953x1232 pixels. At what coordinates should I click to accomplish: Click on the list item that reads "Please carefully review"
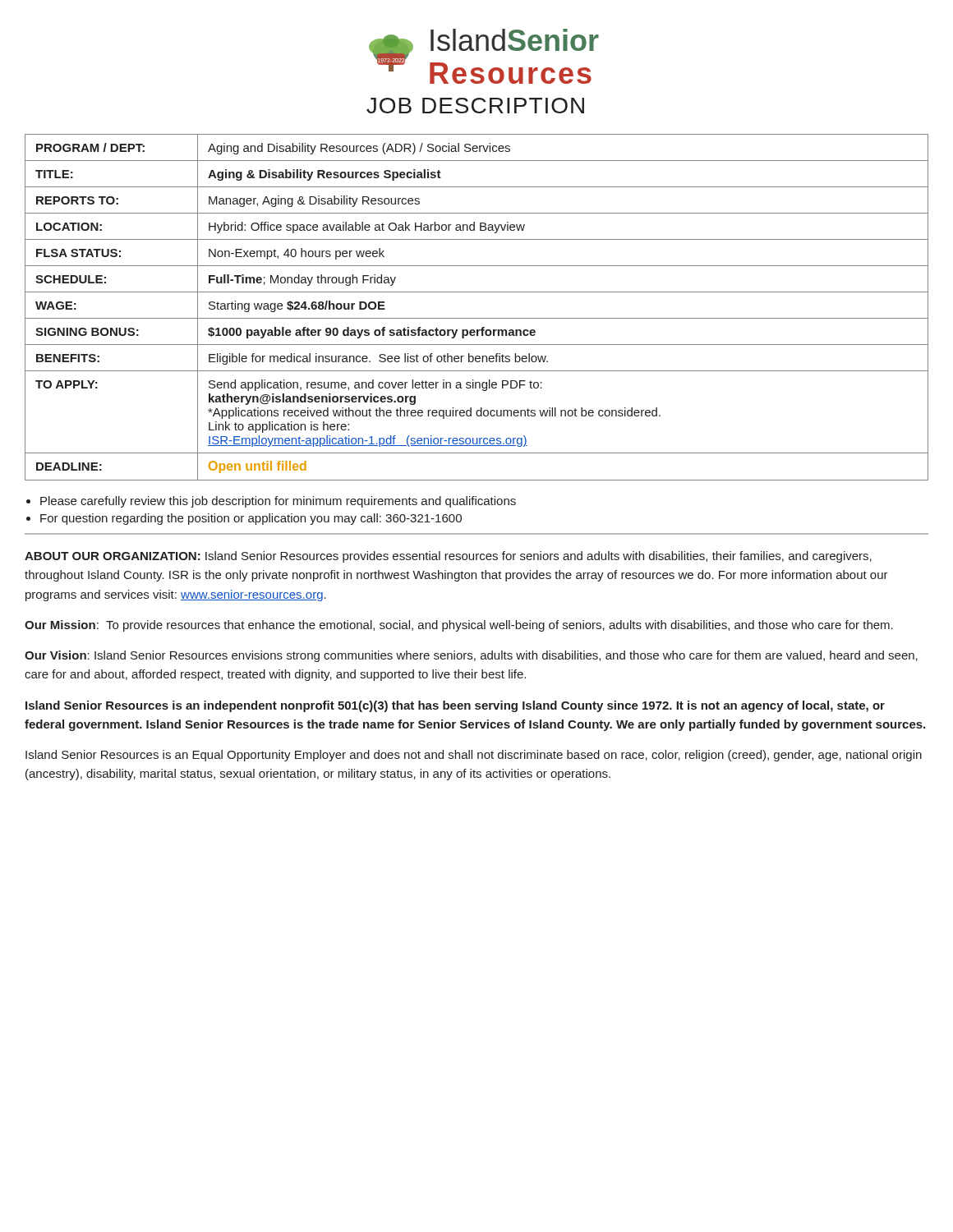278,501
